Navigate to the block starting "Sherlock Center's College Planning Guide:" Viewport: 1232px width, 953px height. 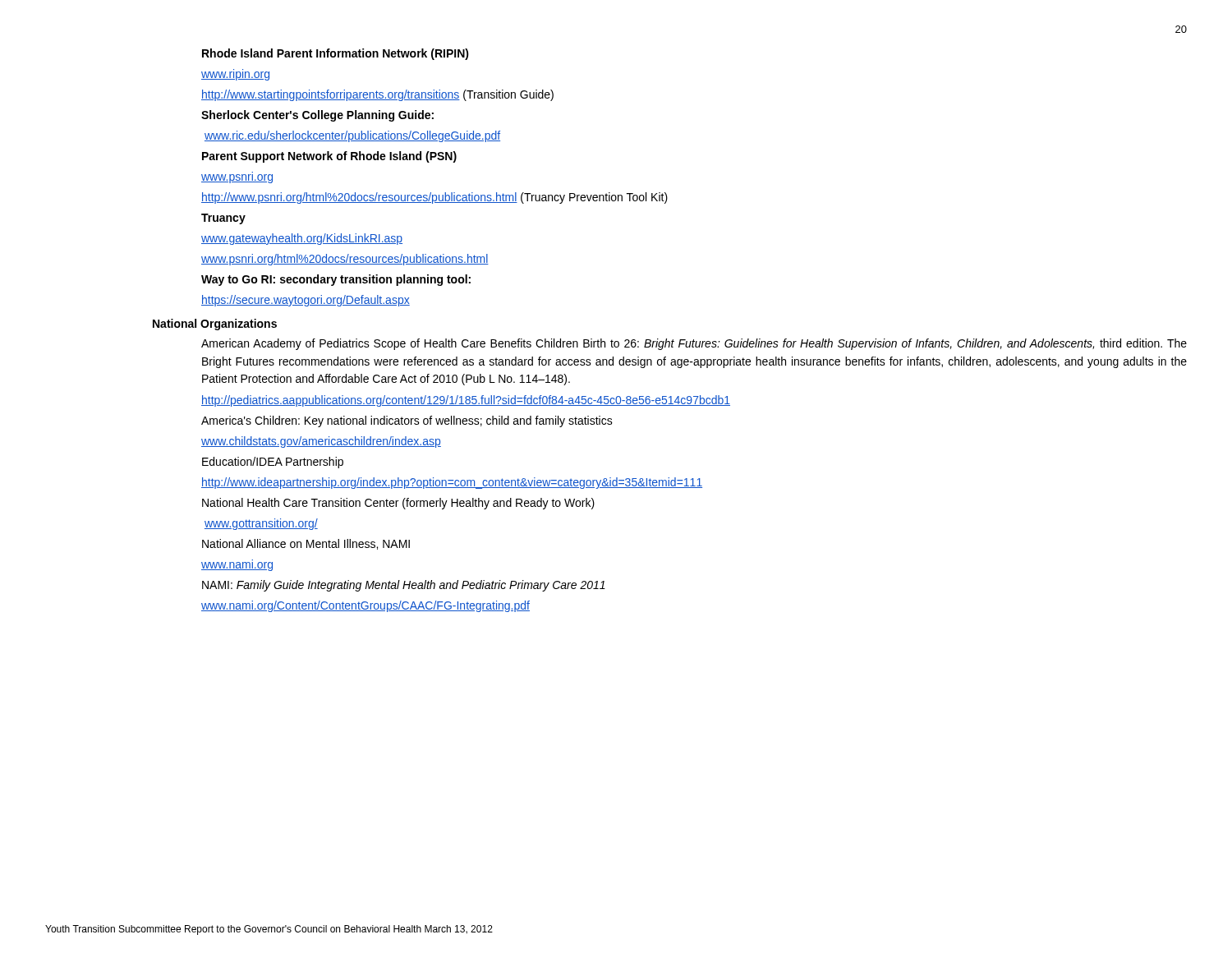pos(318,115)
